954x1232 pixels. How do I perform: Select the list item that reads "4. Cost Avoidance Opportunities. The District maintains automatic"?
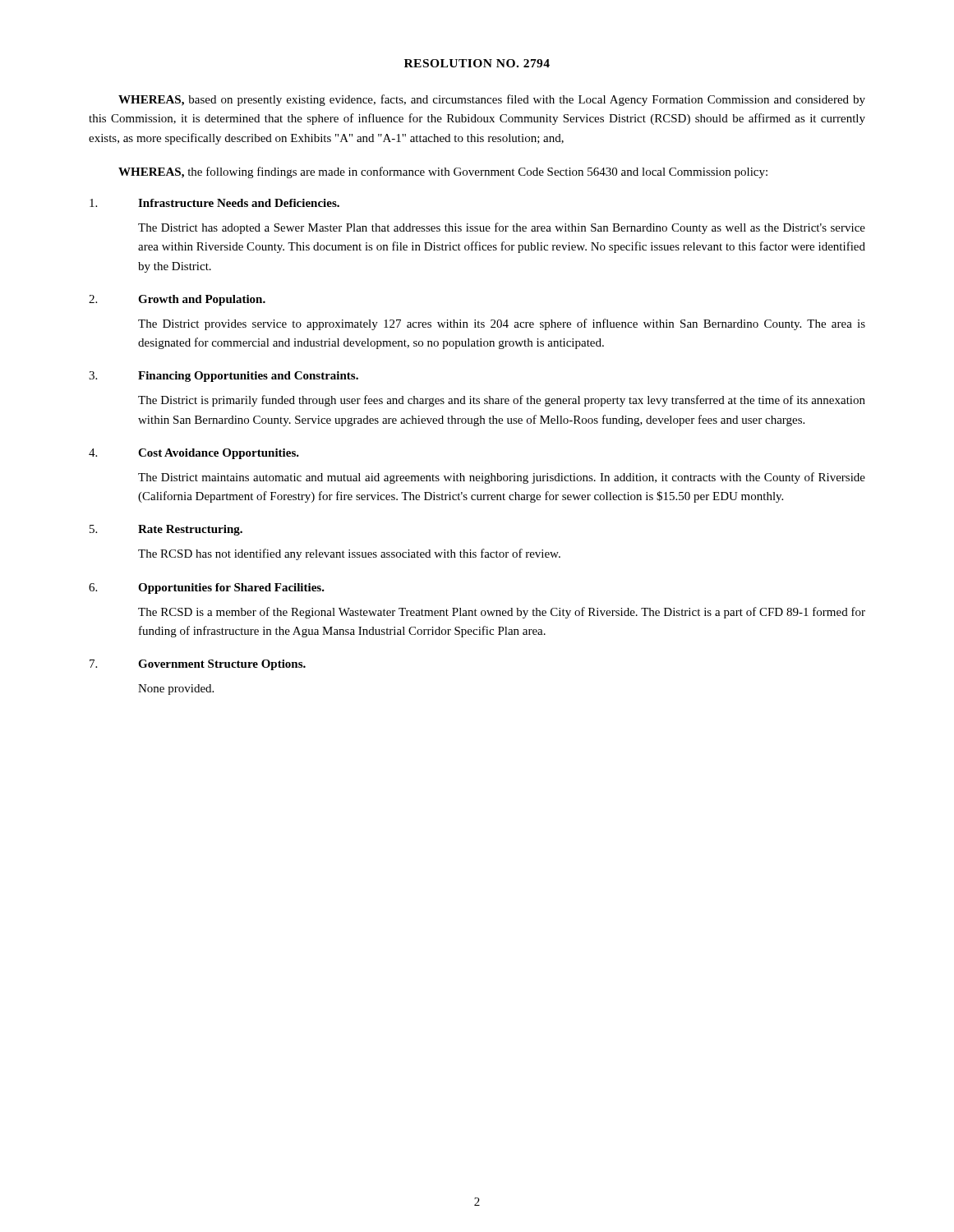pos(477,476)
